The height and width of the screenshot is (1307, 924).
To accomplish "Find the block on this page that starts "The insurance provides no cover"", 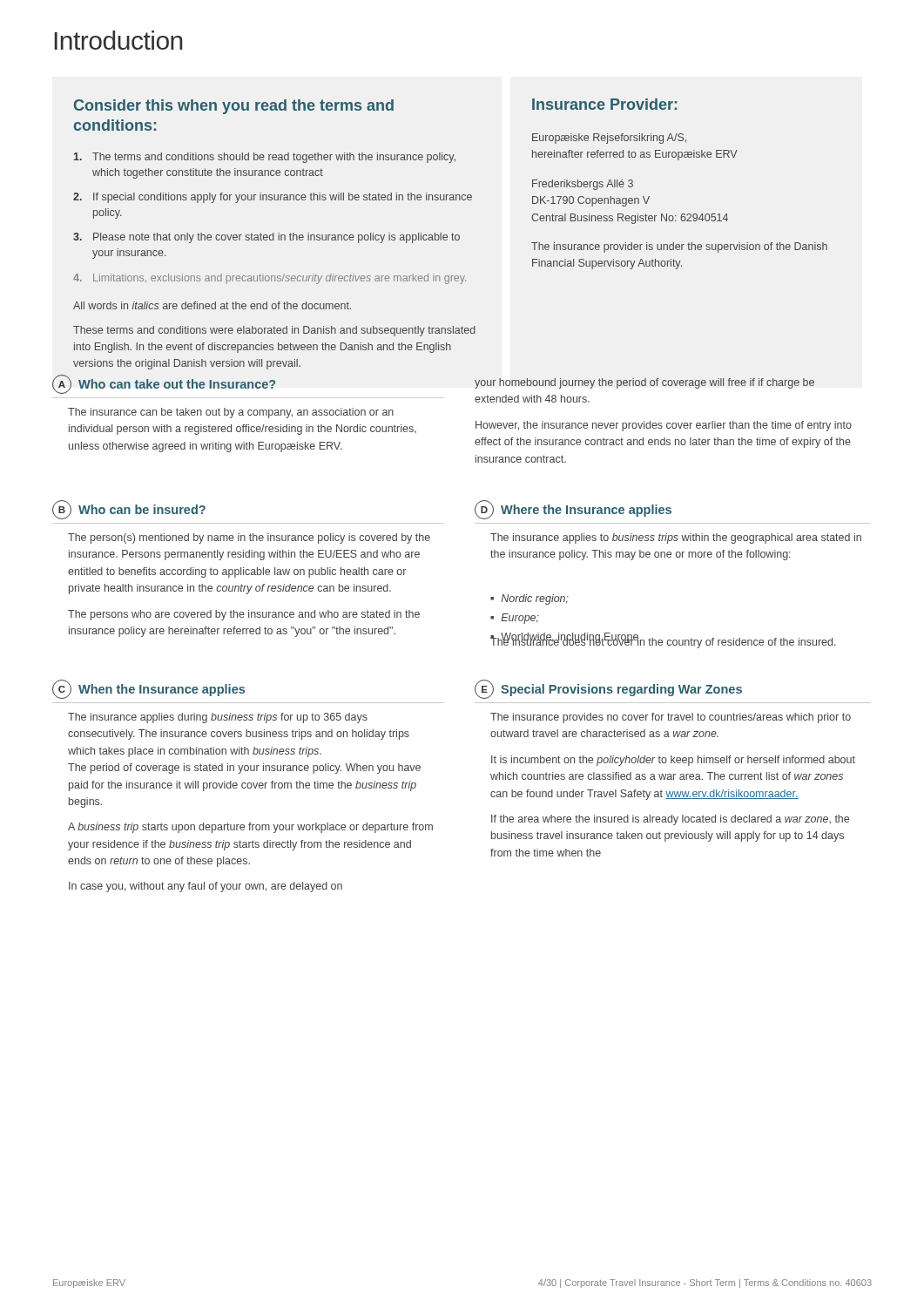I will pos(676,786).
